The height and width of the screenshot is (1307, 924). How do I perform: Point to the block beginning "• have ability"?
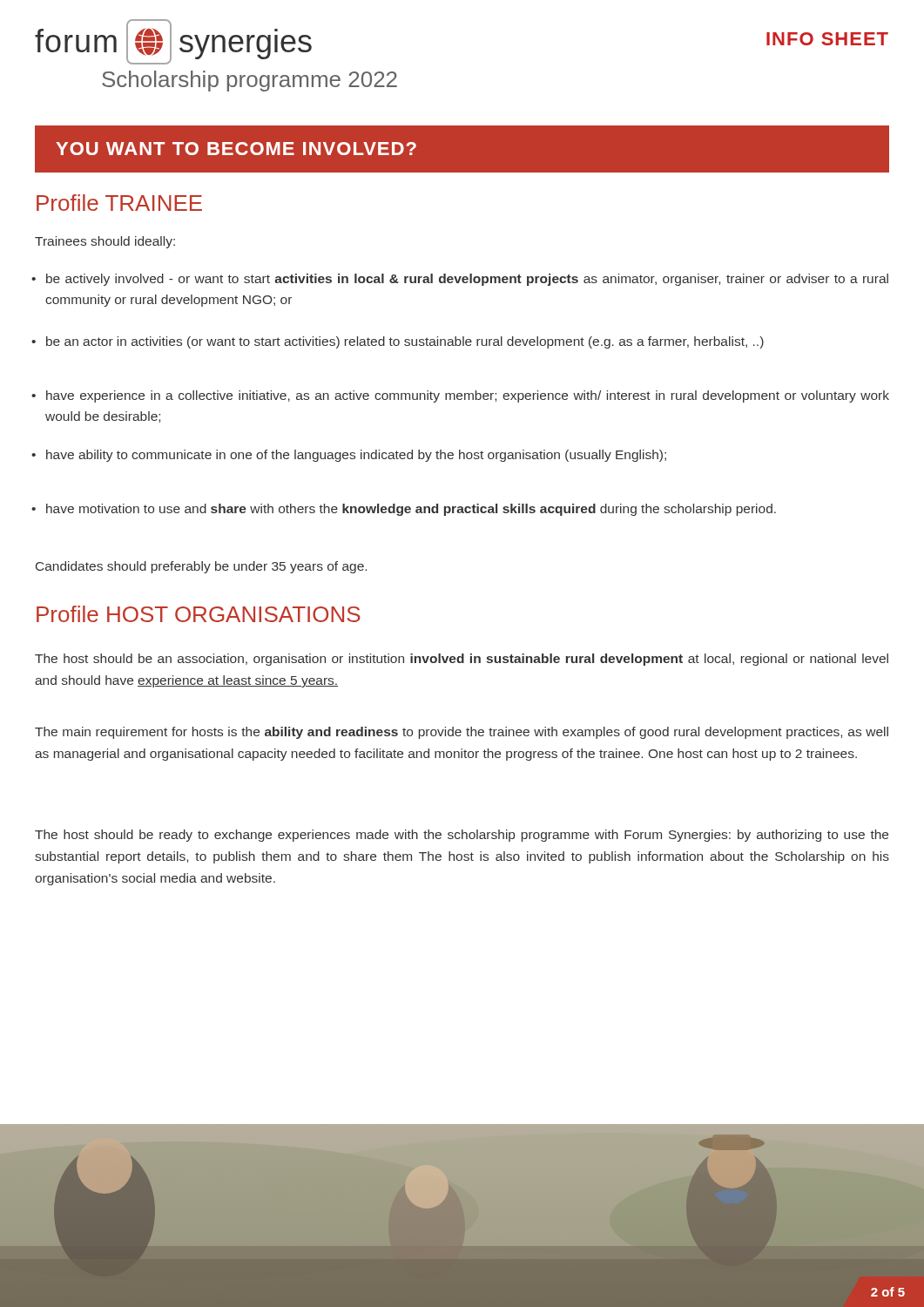(356, 455)
